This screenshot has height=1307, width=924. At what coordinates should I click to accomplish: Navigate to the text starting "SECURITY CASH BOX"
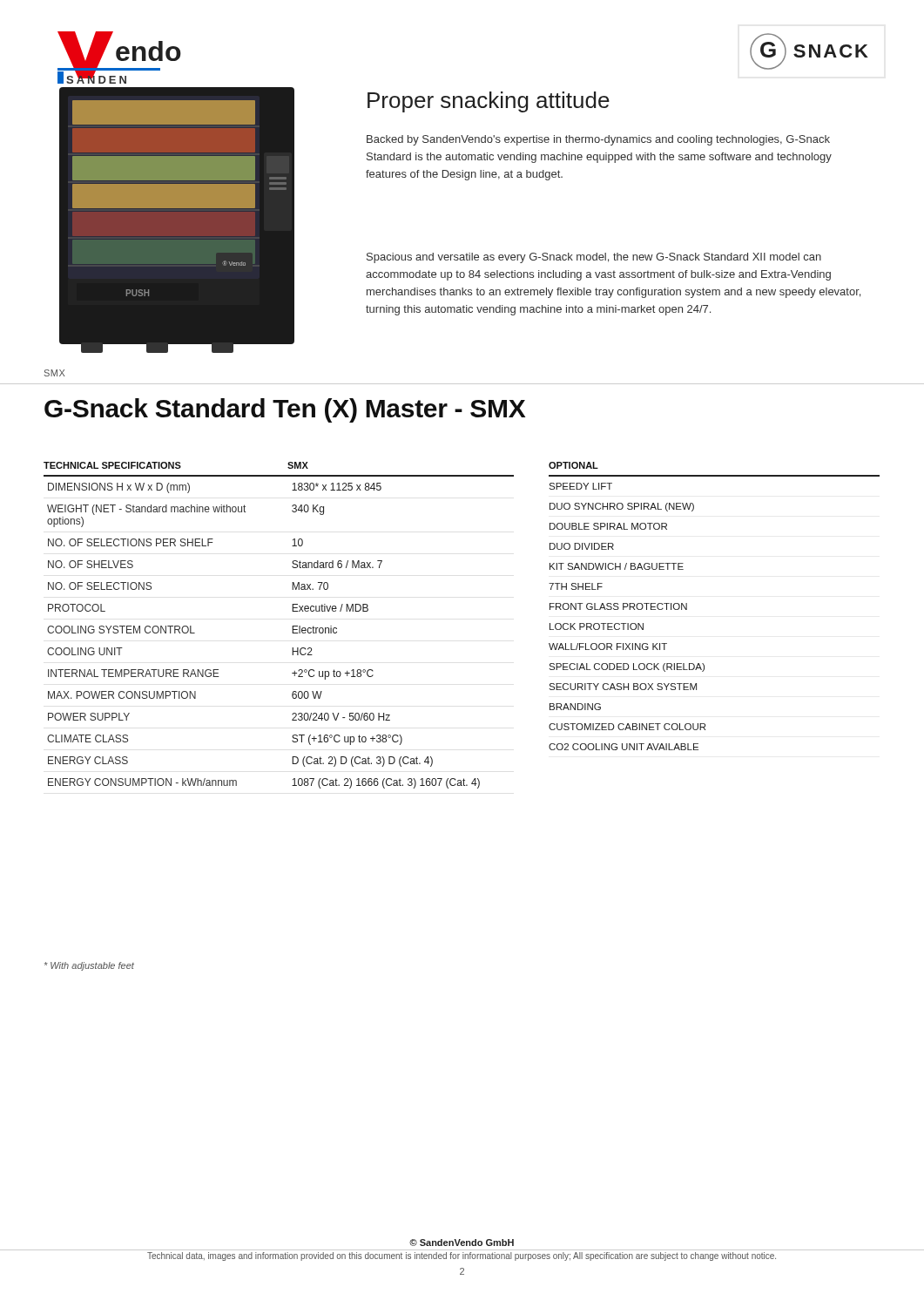point(623,687)
